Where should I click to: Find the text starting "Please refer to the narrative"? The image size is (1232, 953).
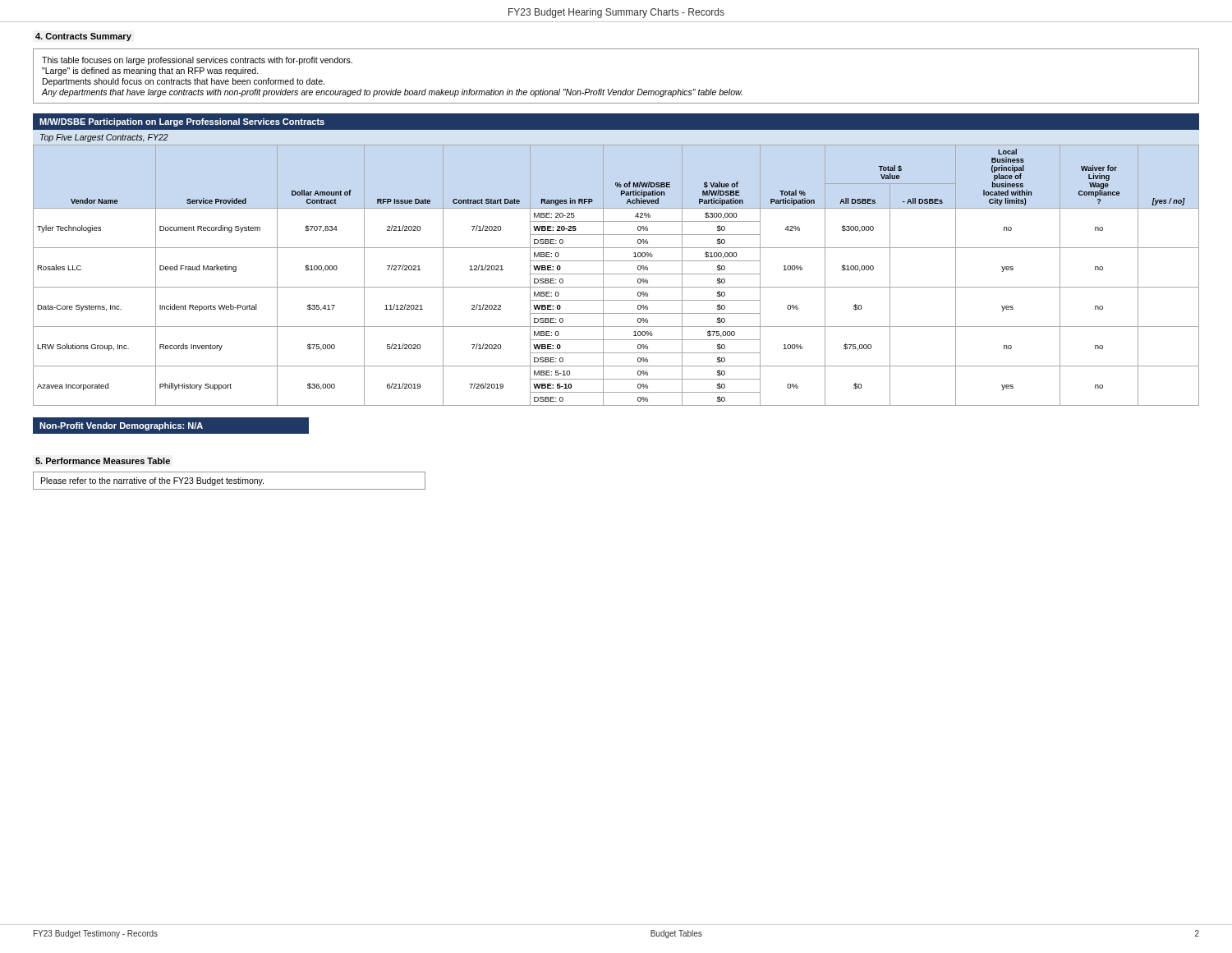[x=229, y=481]
